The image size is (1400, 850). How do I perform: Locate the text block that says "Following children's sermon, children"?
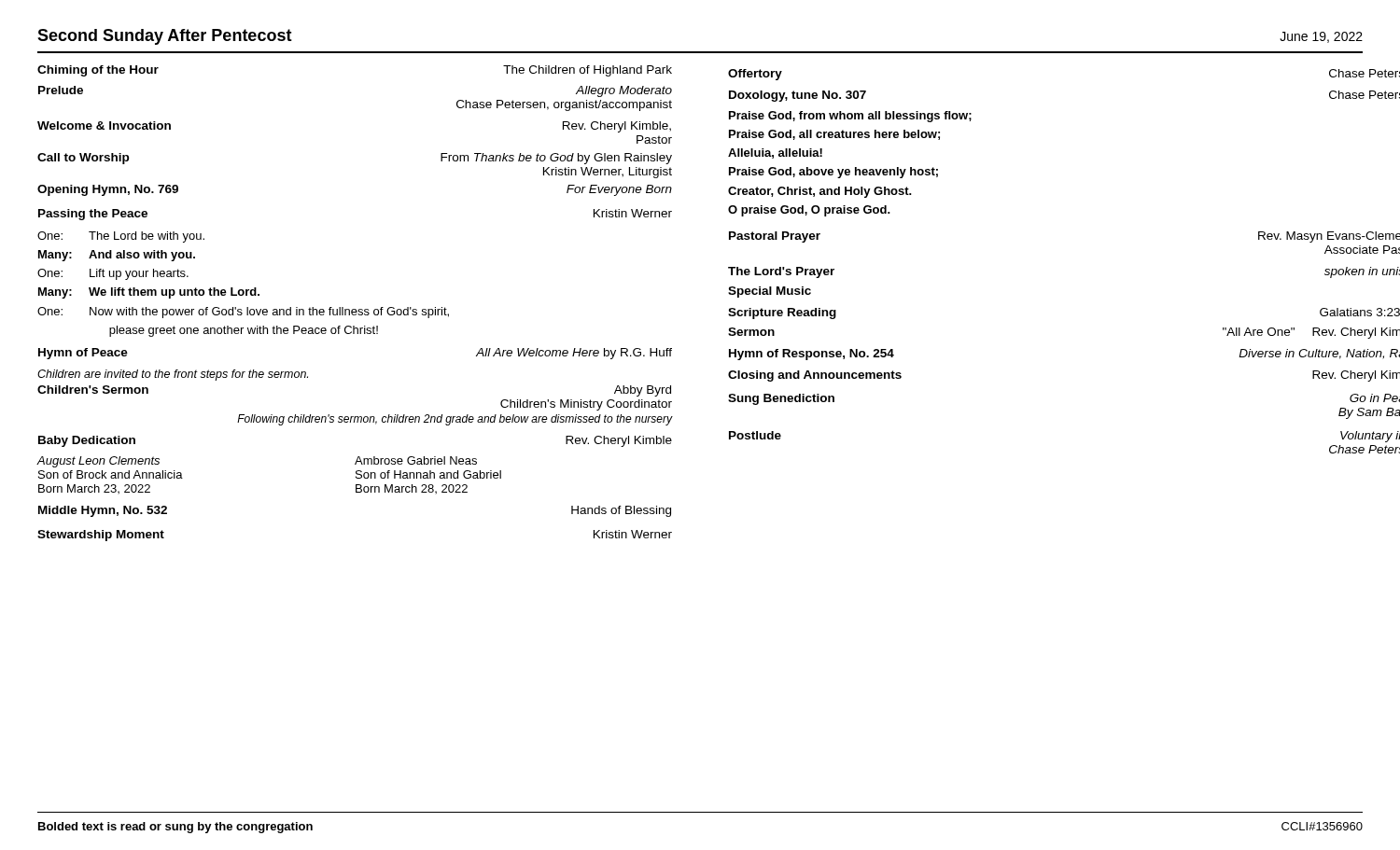[455, 419]
